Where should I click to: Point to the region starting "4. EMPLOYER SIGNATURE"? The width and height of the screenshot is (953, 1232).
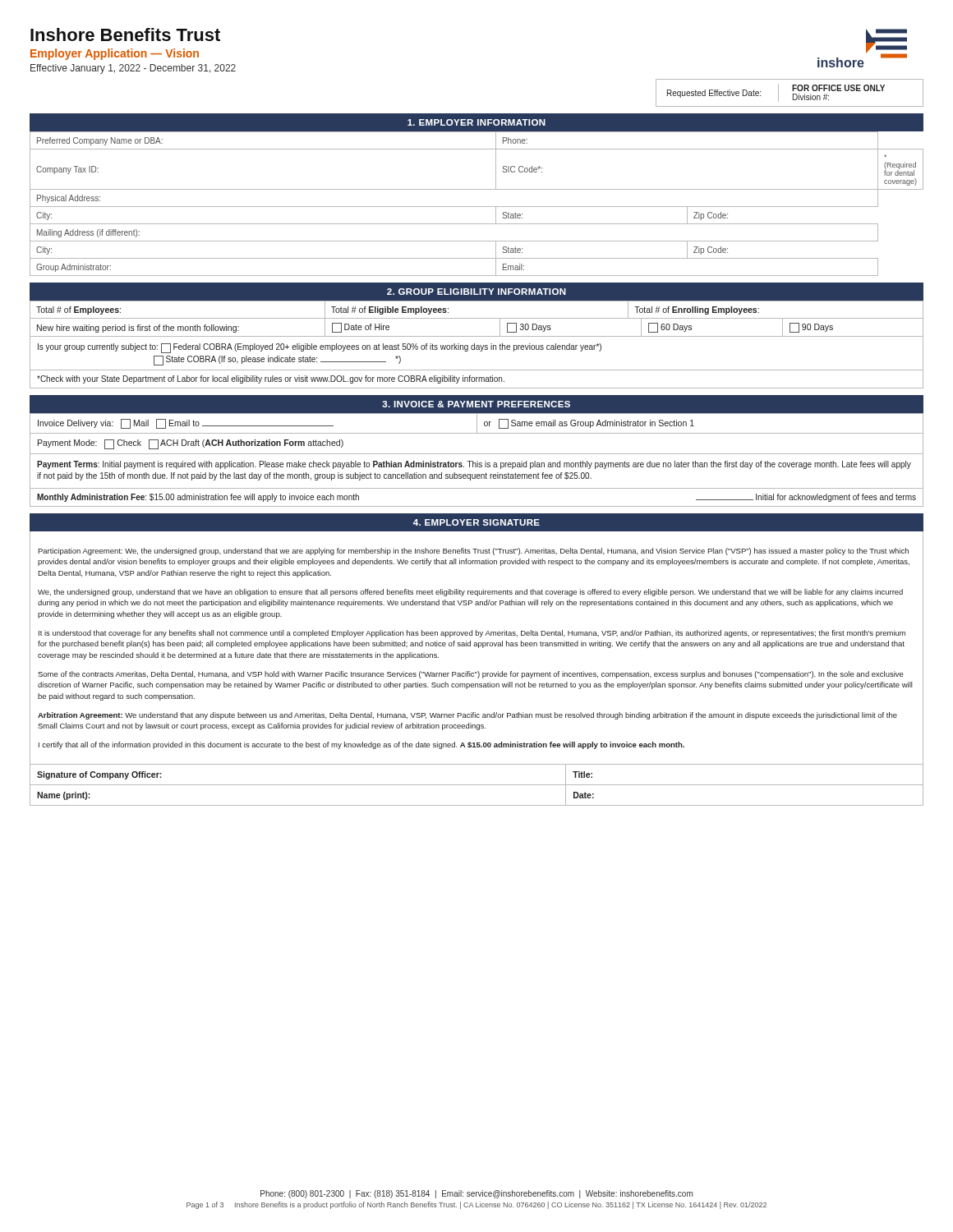point(476,523)
